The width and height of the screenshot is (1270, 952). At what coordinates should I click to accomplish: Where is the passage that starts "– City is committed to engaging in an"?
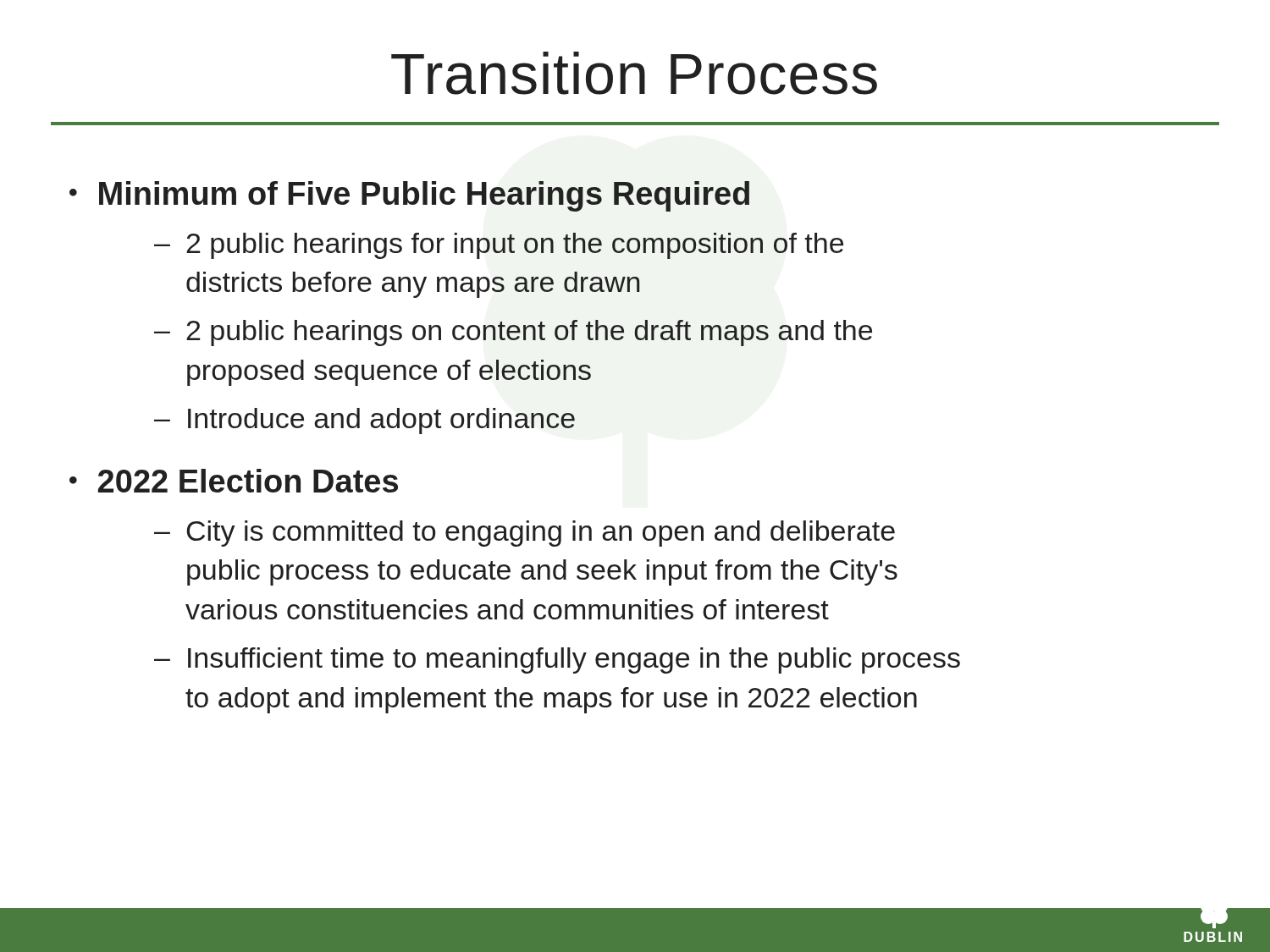(526, 570)
